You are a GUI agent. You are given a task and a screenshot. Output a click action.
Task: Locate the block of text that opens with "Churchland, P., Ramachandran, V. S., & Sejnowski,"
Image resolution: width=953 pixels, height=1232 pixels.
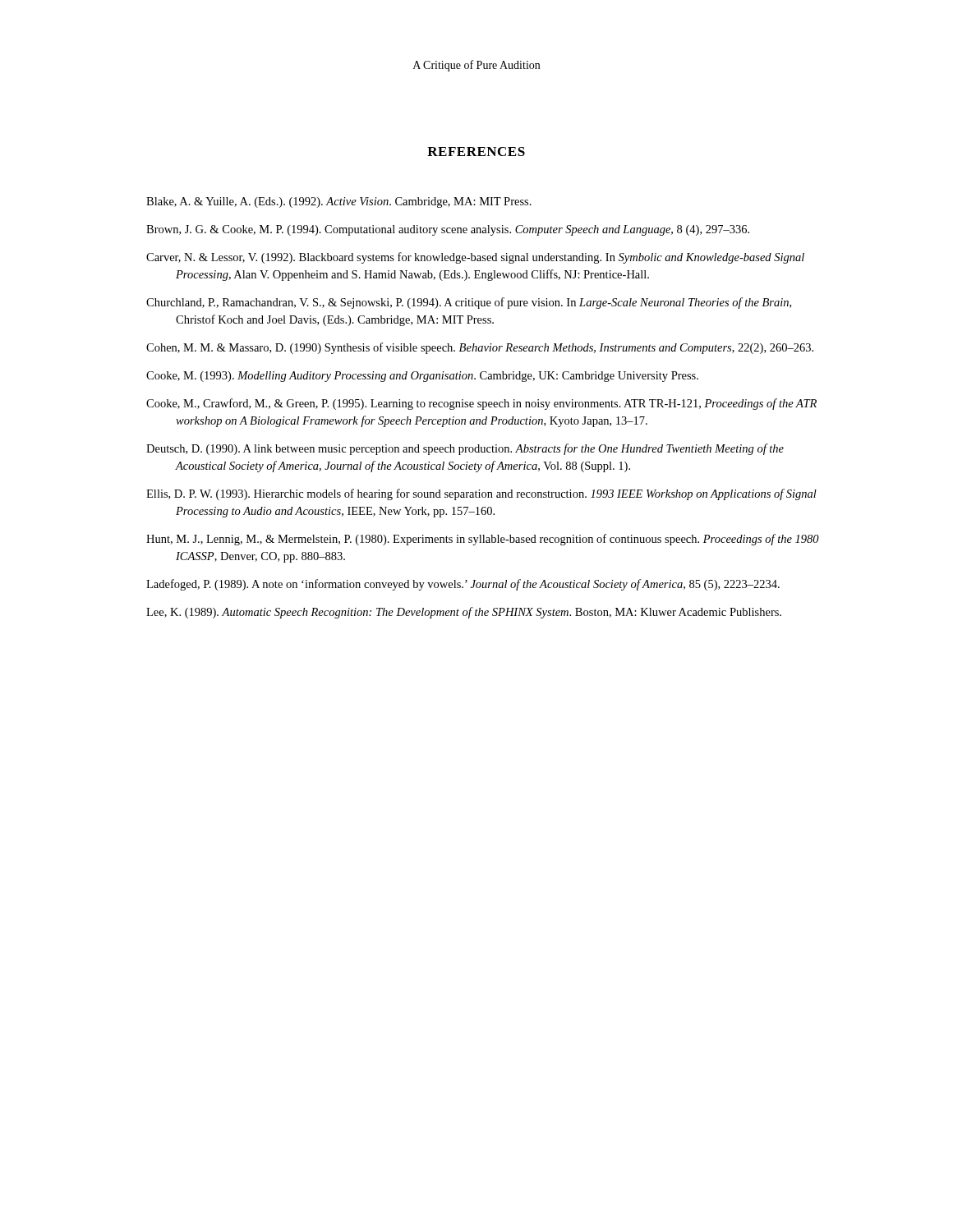point(469,311)
